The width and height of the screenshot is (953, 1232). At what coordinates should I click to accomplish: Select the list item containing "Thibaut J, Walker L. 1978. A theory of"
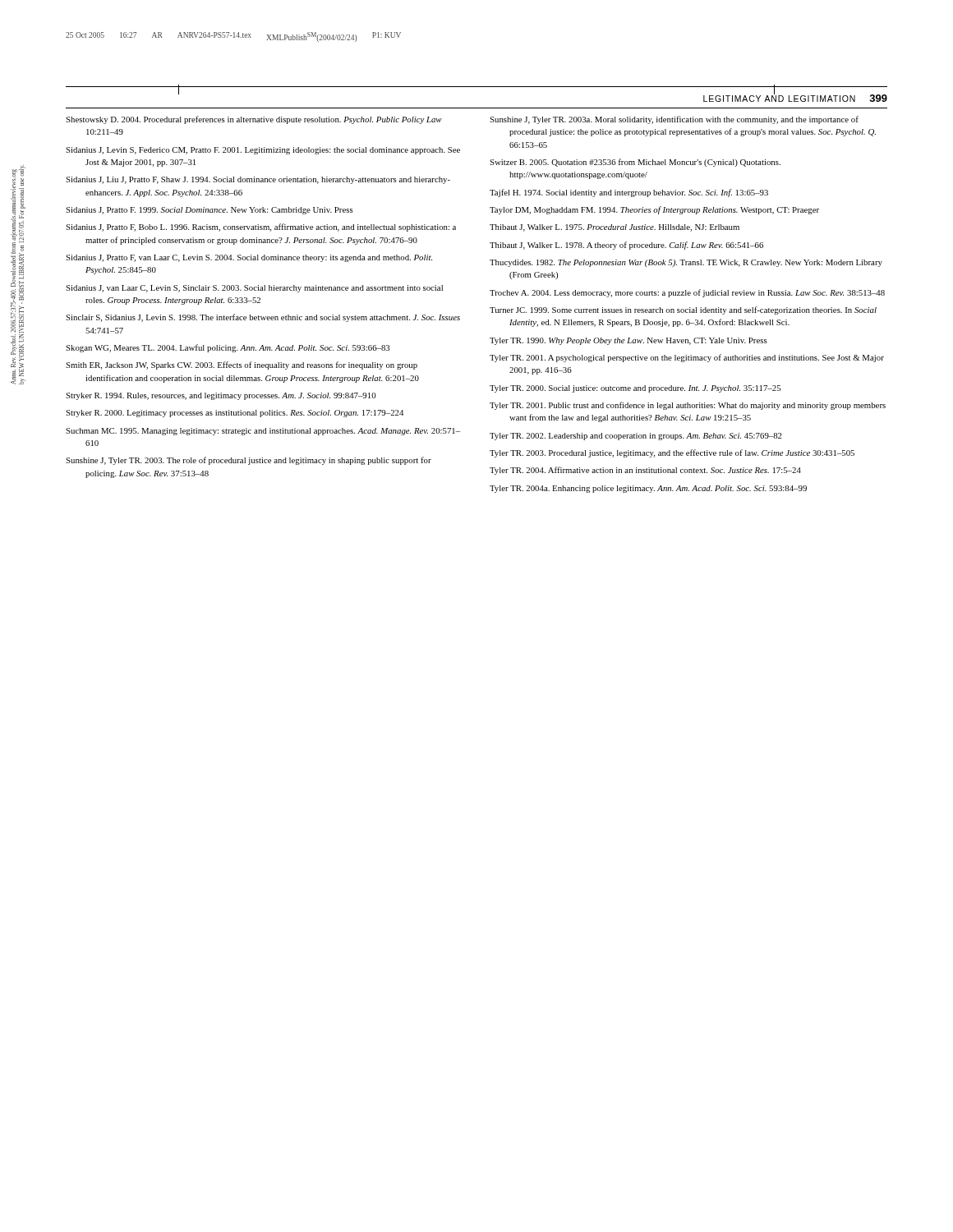point(627,244)
